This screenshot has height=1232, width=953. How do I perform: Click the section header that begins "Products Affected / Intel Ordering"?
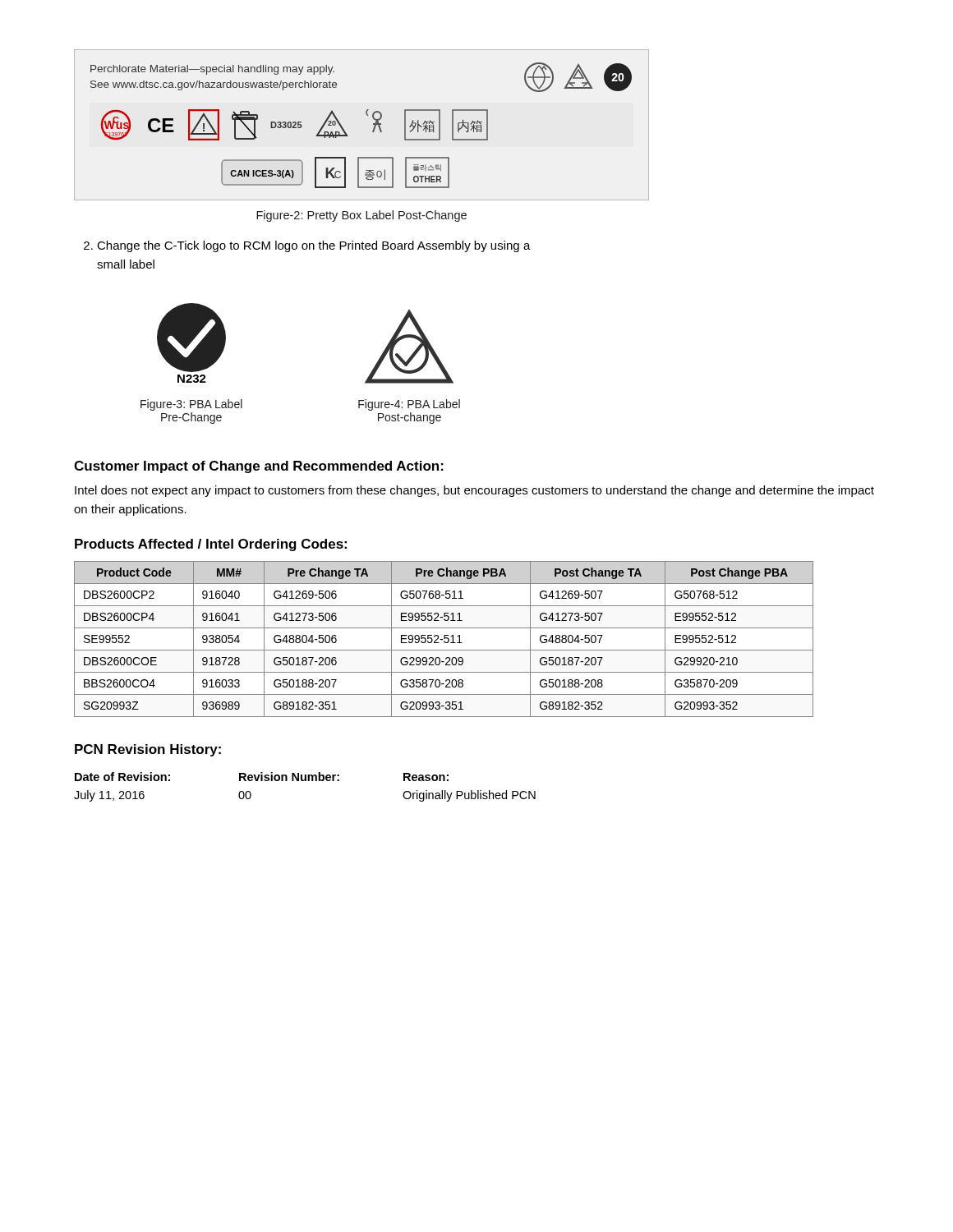point(211,544)
